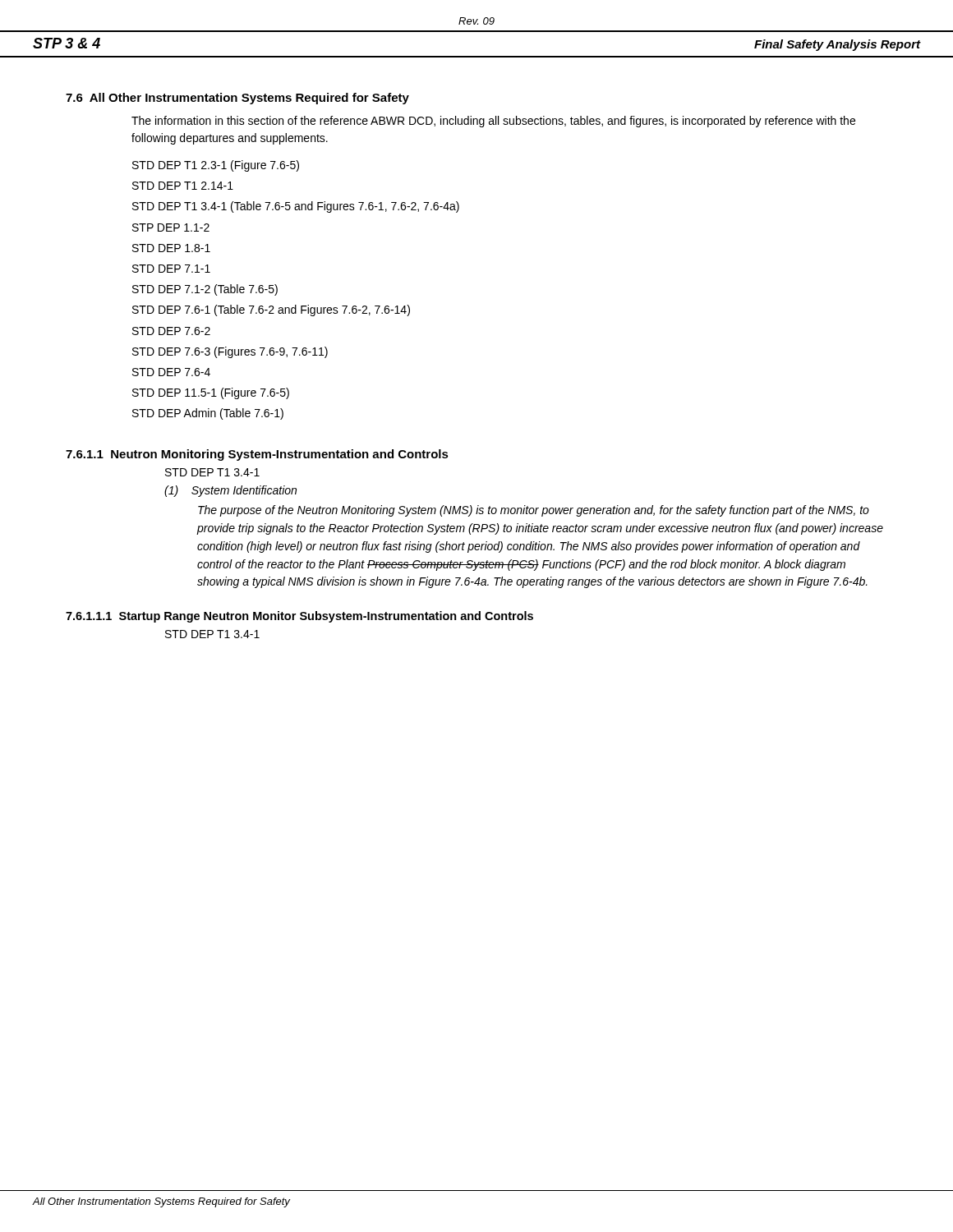Find the list item containing "STD DEP 7.1-1"
Viewport: 953px width, 1232px height.
click(171, 269)
